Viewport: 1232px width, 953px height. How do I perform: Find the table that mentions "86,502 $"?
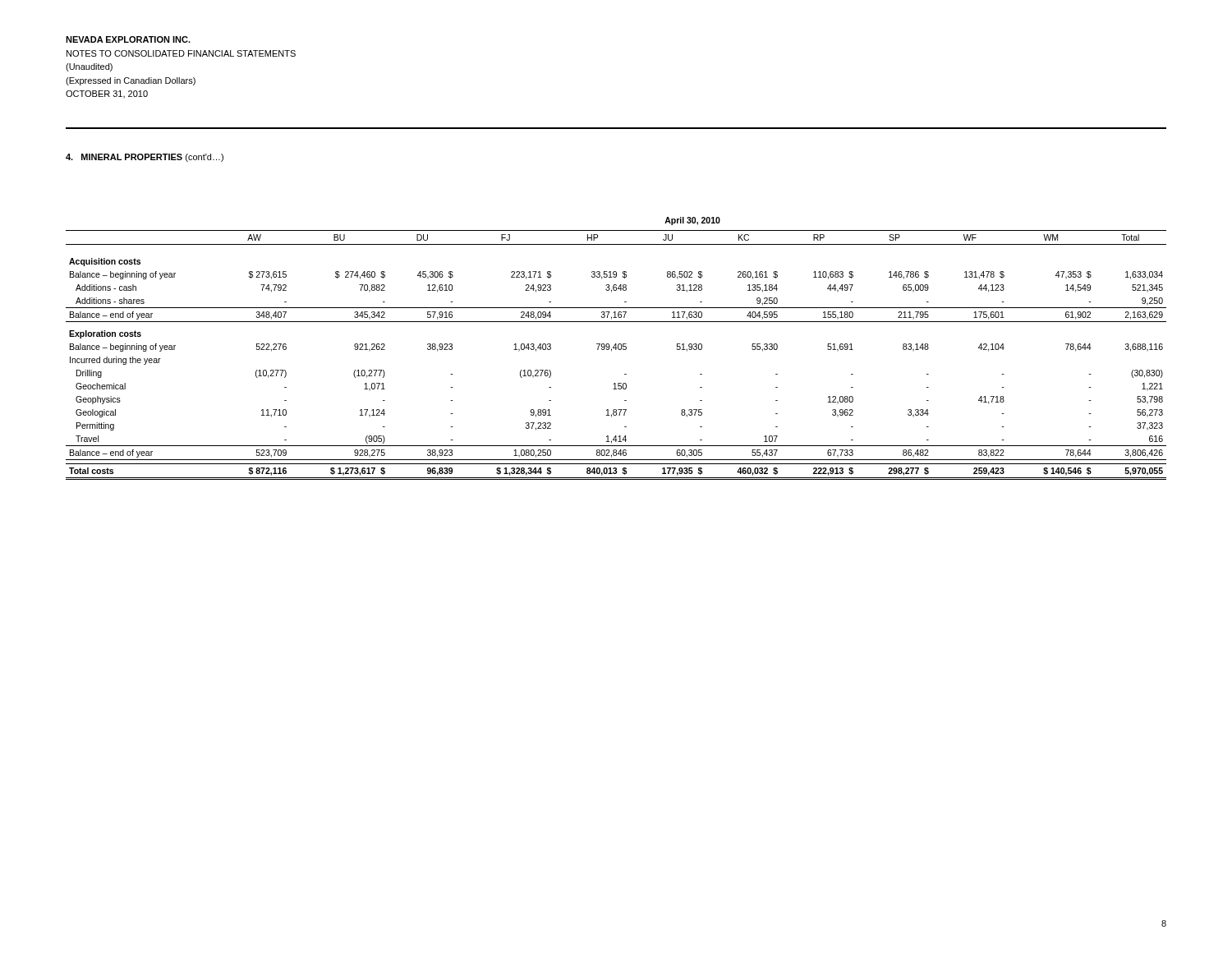click(x=616, y=347)
